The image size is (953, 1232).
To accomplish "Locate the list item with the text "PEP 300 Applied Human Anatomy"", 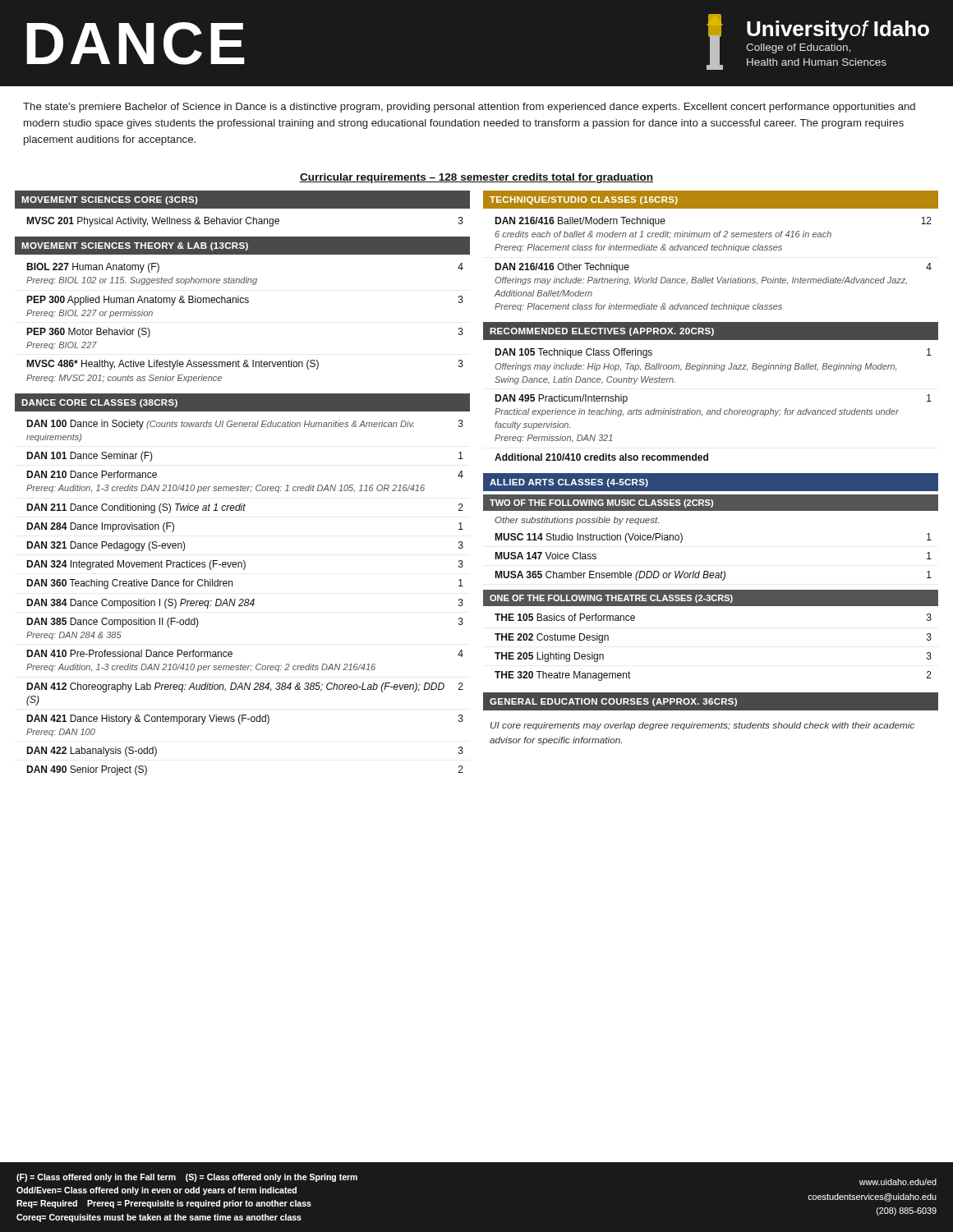I will point(245,306).
